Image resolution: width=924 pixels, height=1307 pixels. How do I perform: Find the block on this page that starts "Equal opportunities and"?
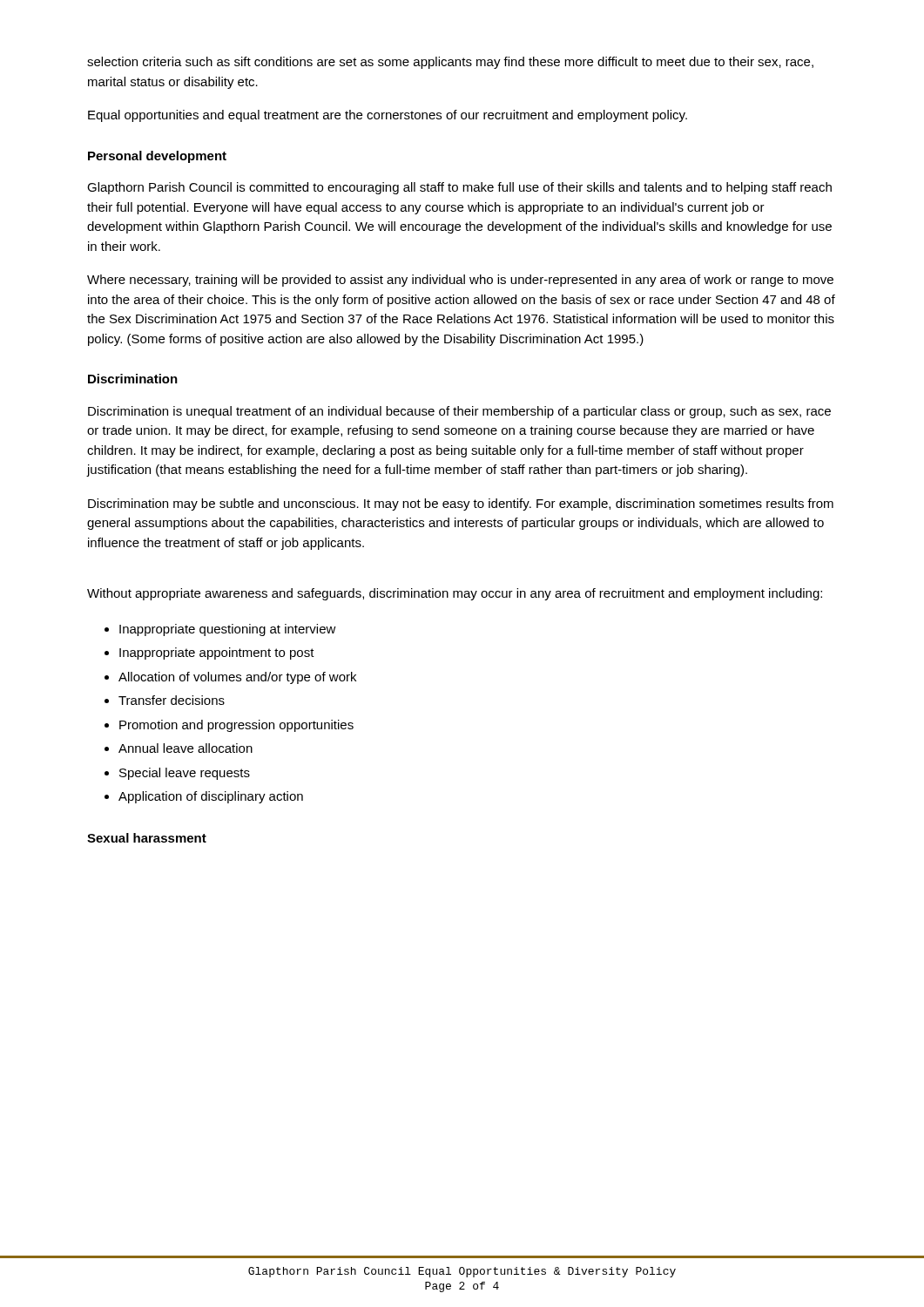coord(388,115)
